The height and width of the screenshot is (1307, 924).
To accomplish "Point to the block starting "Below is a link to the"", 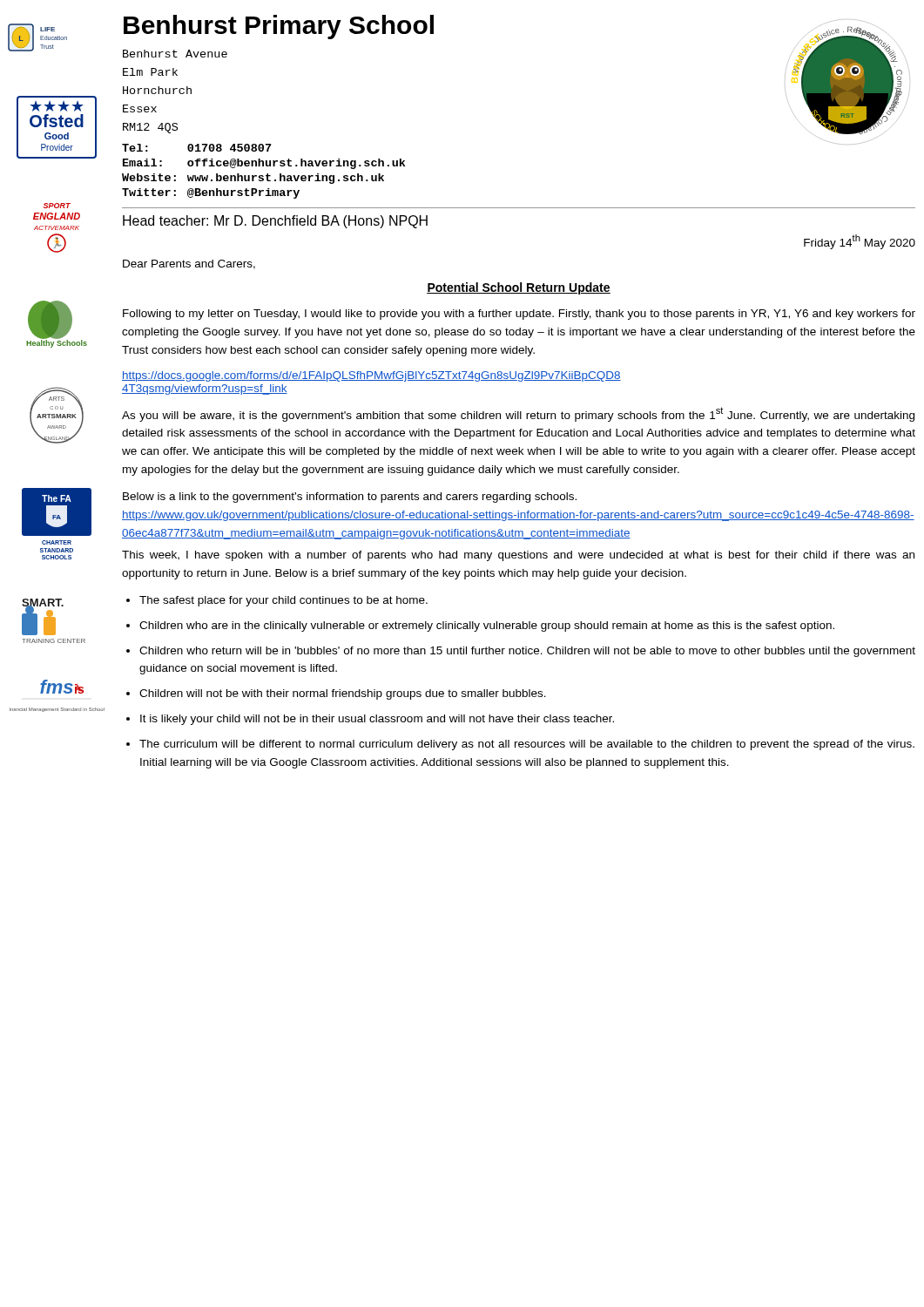I will click(518, 515).
